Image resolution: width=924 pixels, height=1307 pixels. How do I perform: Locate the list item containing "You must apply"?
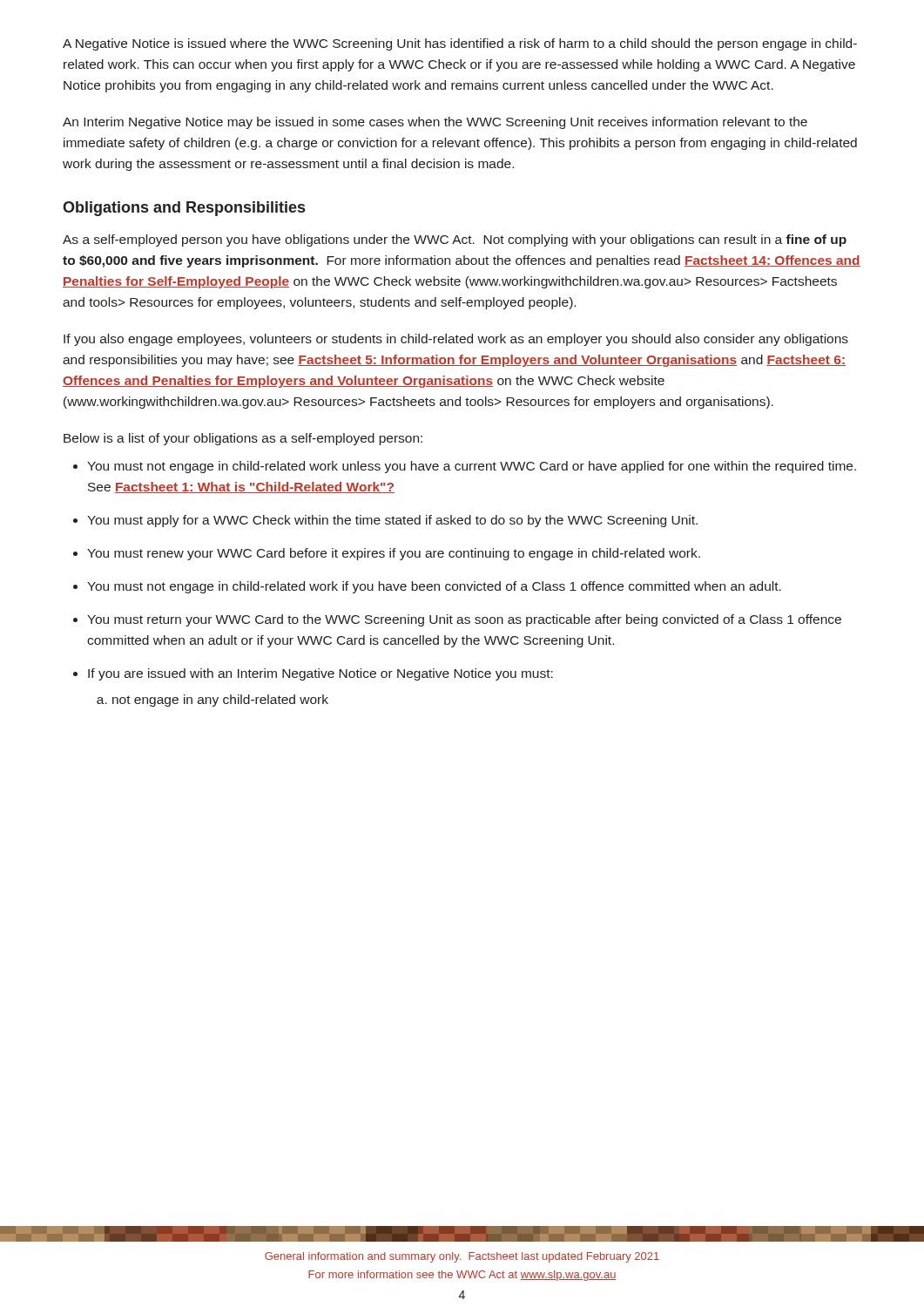click(x=393, y=520)
